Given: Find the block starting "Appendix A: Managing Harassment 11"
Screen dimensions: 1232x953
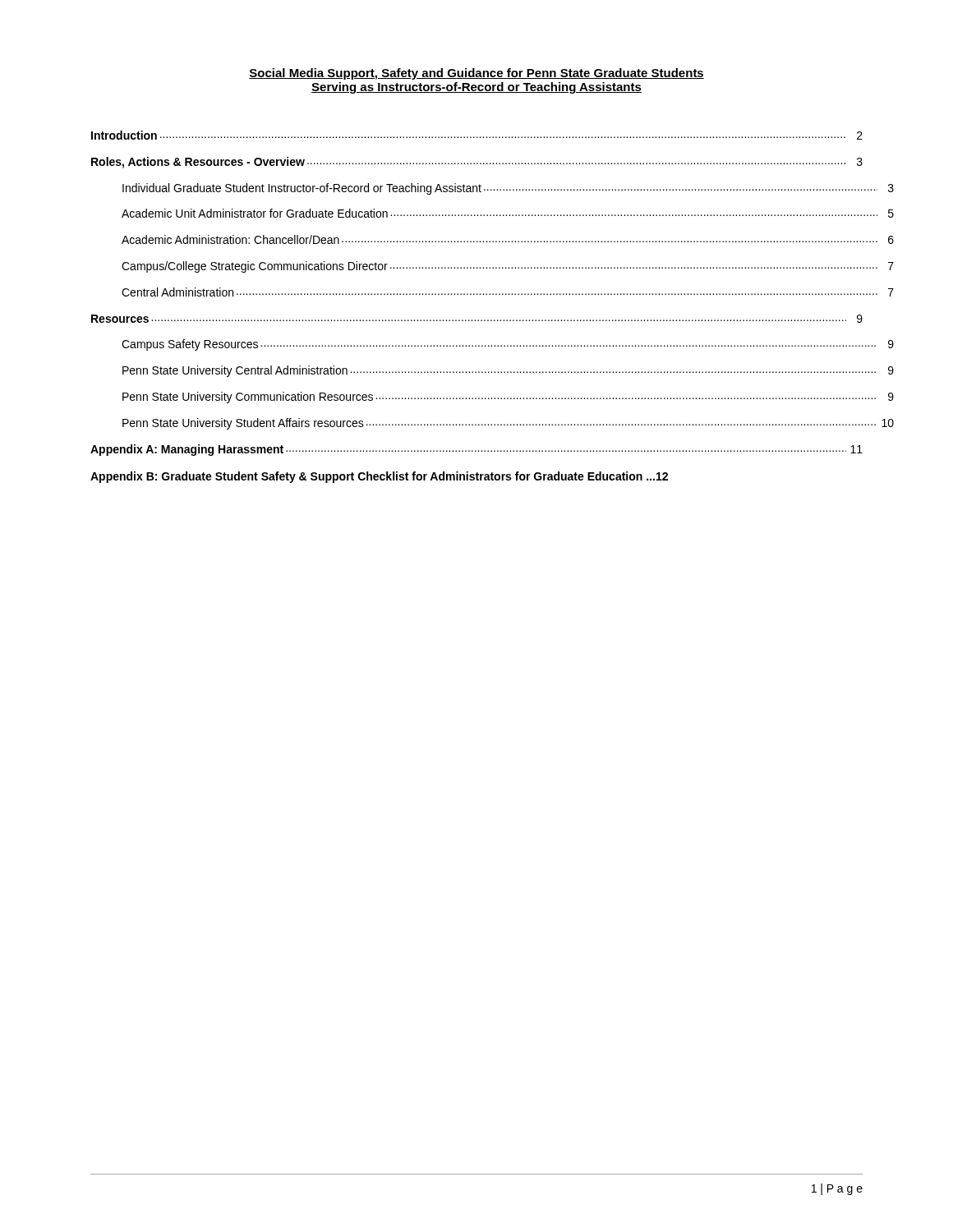Looking at the screenshot, I should point(476,450).
